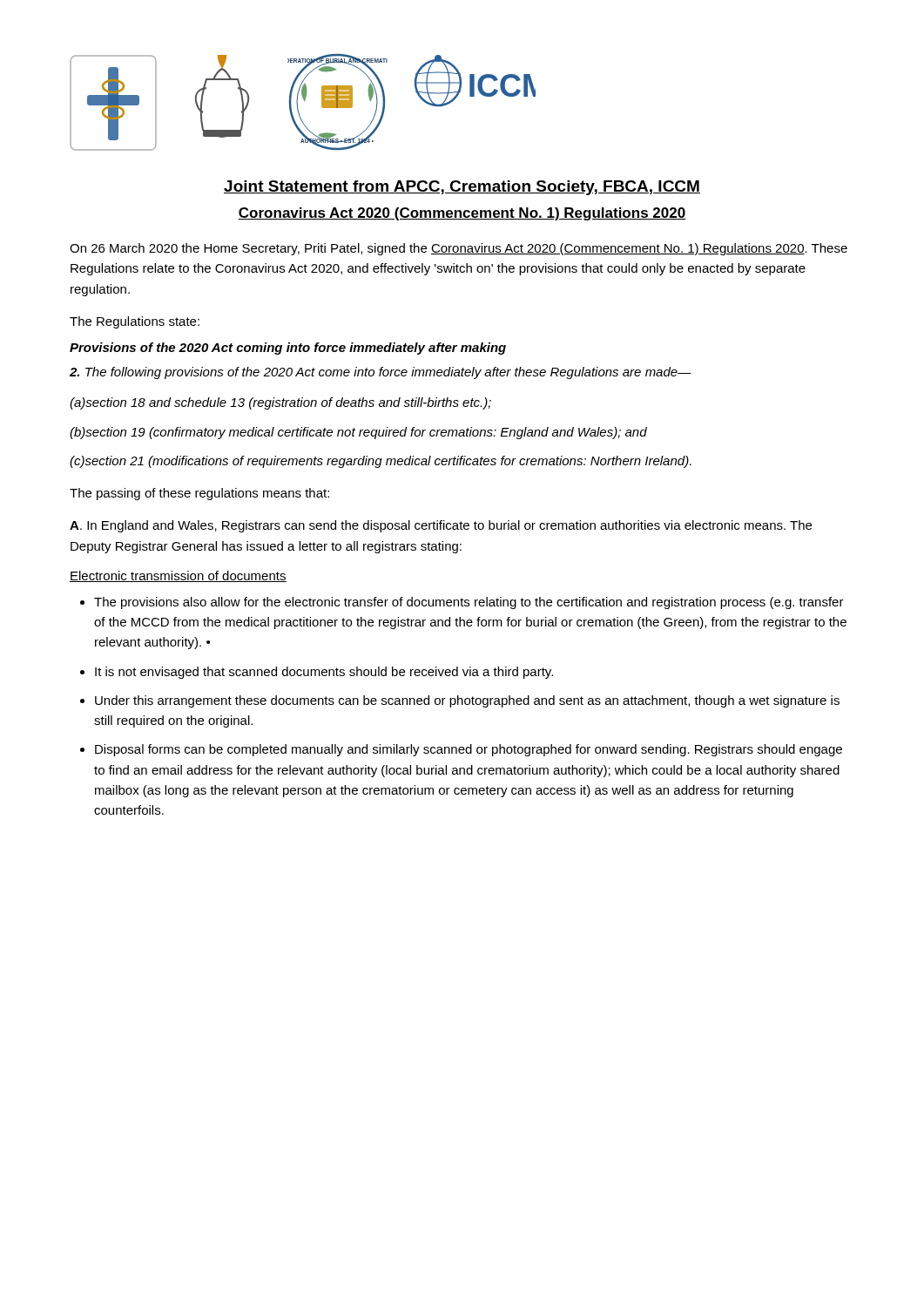Click on the block starting "It is not envisaged that scanned documents should"
The image size is (924, 1307).
point(324,671)
